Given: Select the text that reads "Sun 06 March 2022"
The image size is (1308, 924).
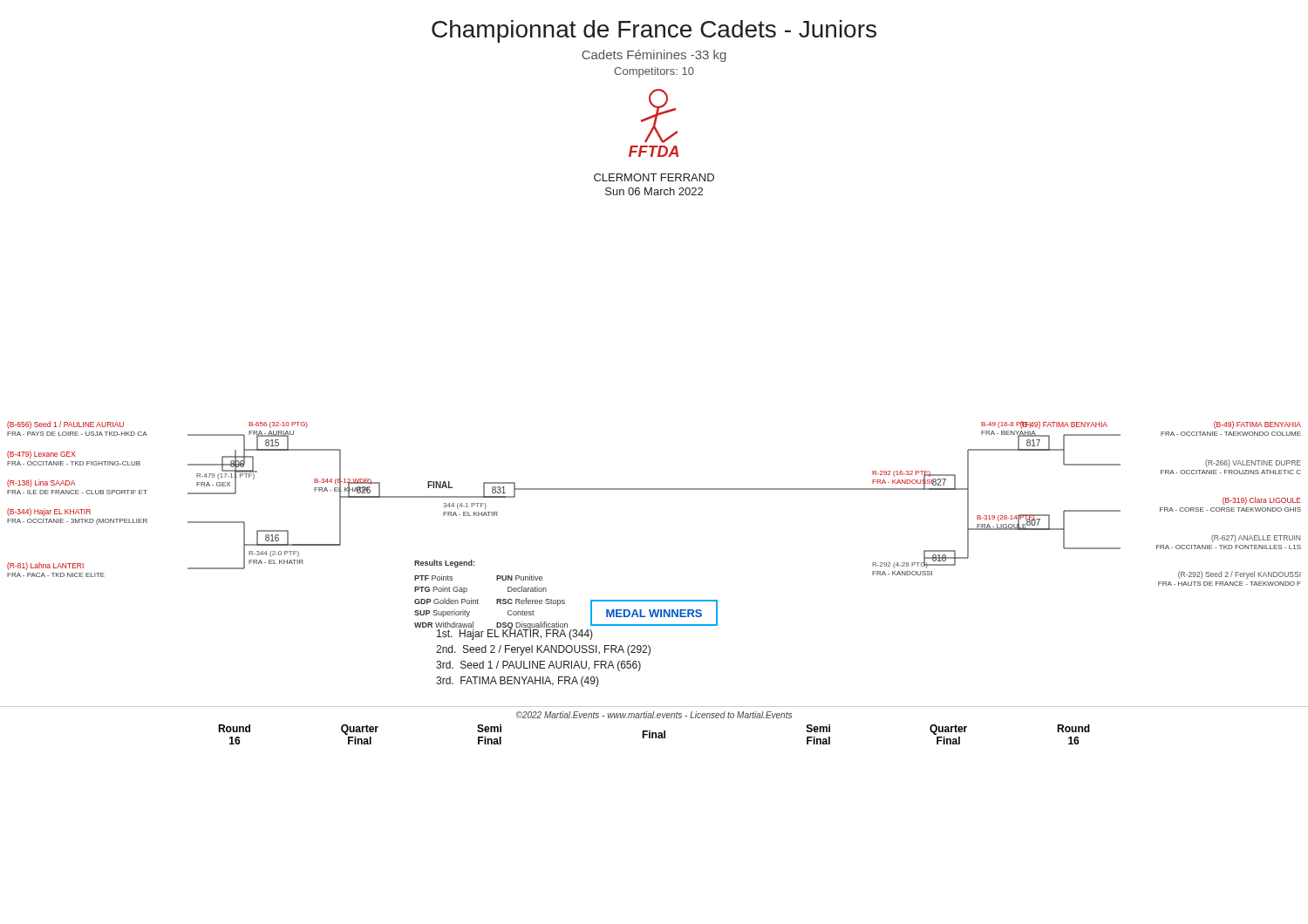Looking at the screenshot, I should coord(654,191).
